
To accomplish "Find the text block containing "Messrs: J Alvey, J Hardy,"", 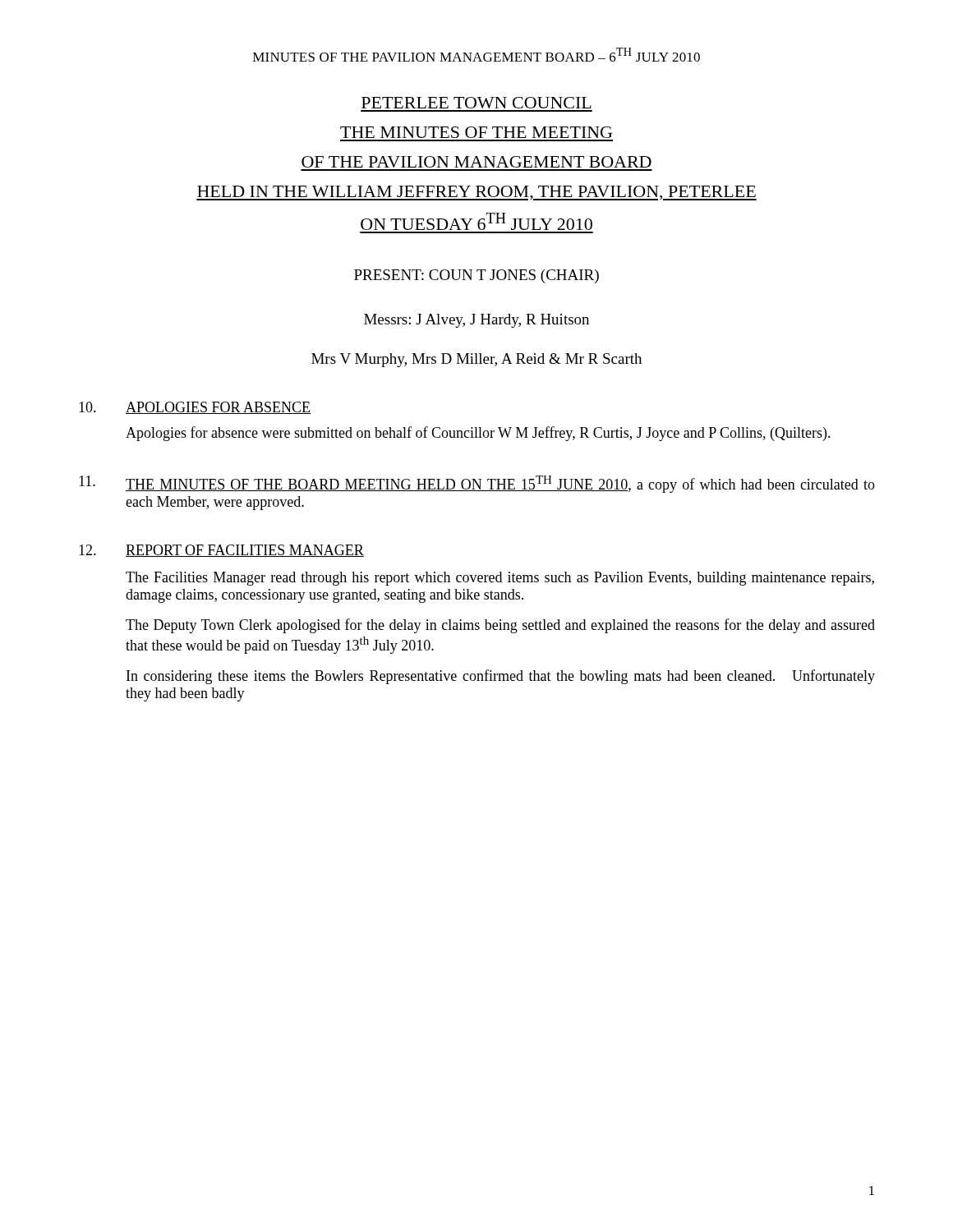I will [x=476, y=319].
